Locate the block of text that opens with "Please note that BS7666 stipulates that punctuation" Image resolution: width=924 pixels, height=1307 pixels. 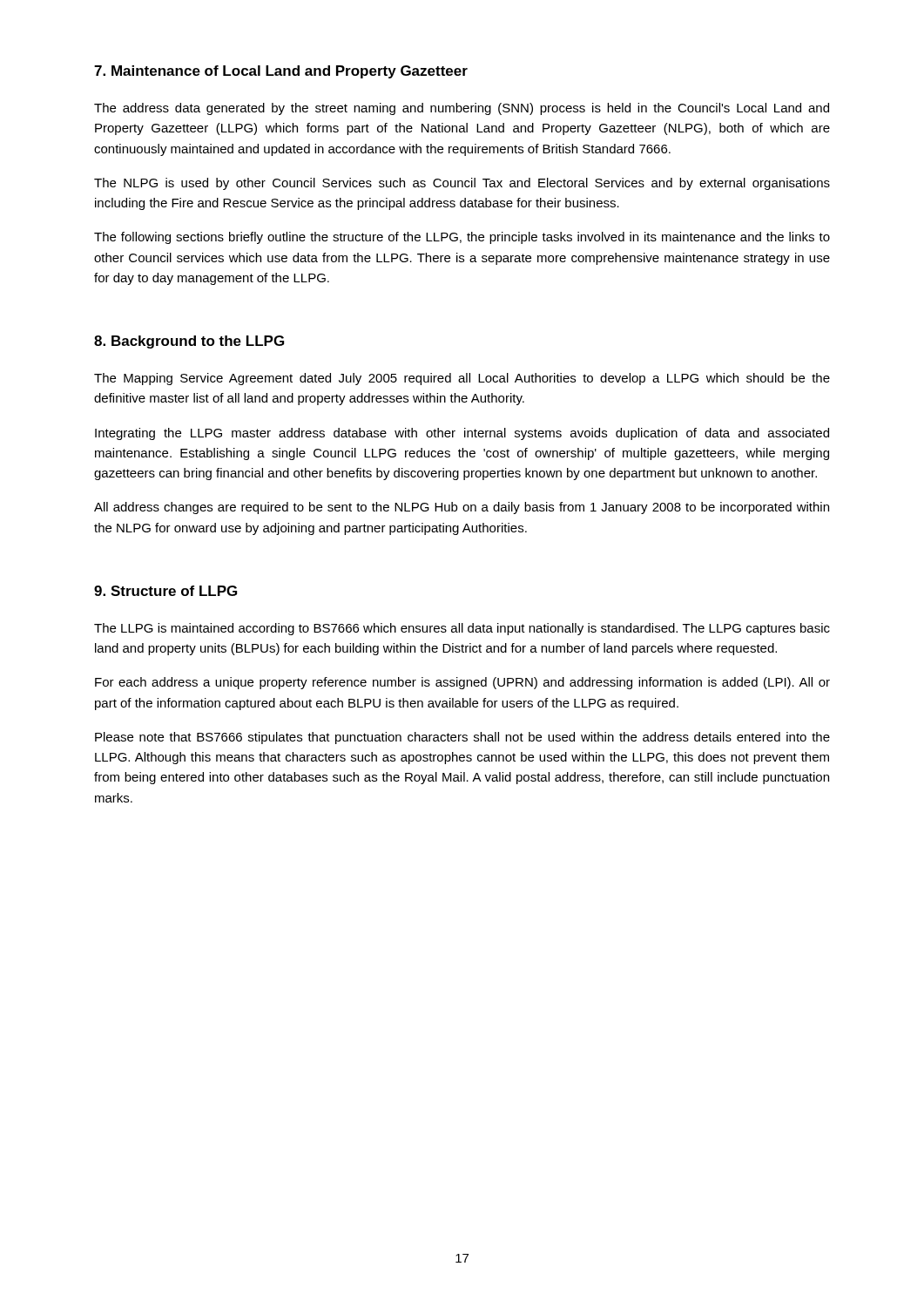point(462,767)
